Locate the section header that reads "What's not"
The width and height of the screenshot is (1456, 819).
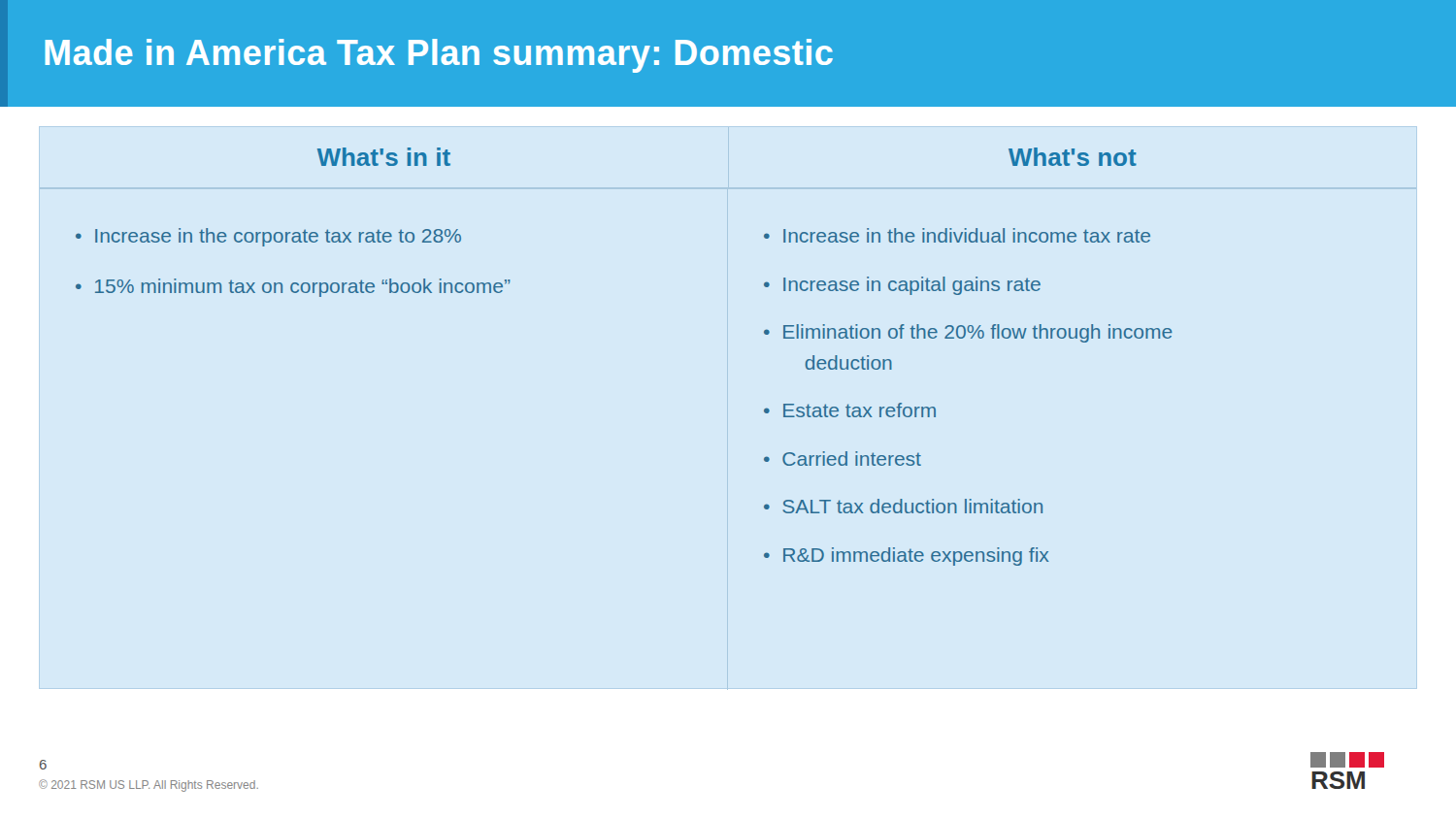[1072, 157]
